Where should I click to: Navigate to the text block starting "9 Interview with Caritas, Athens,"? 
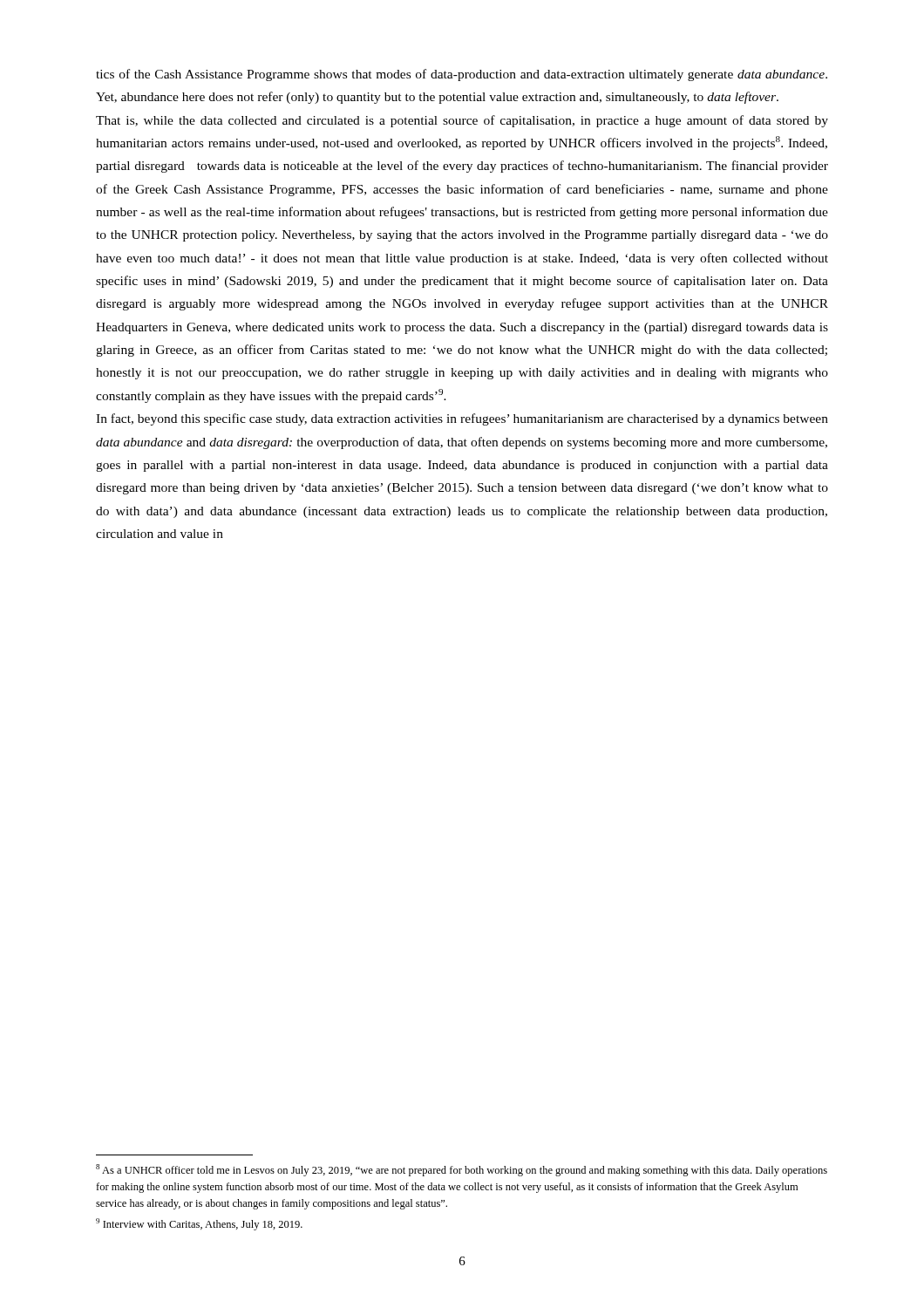[199, 1224]
